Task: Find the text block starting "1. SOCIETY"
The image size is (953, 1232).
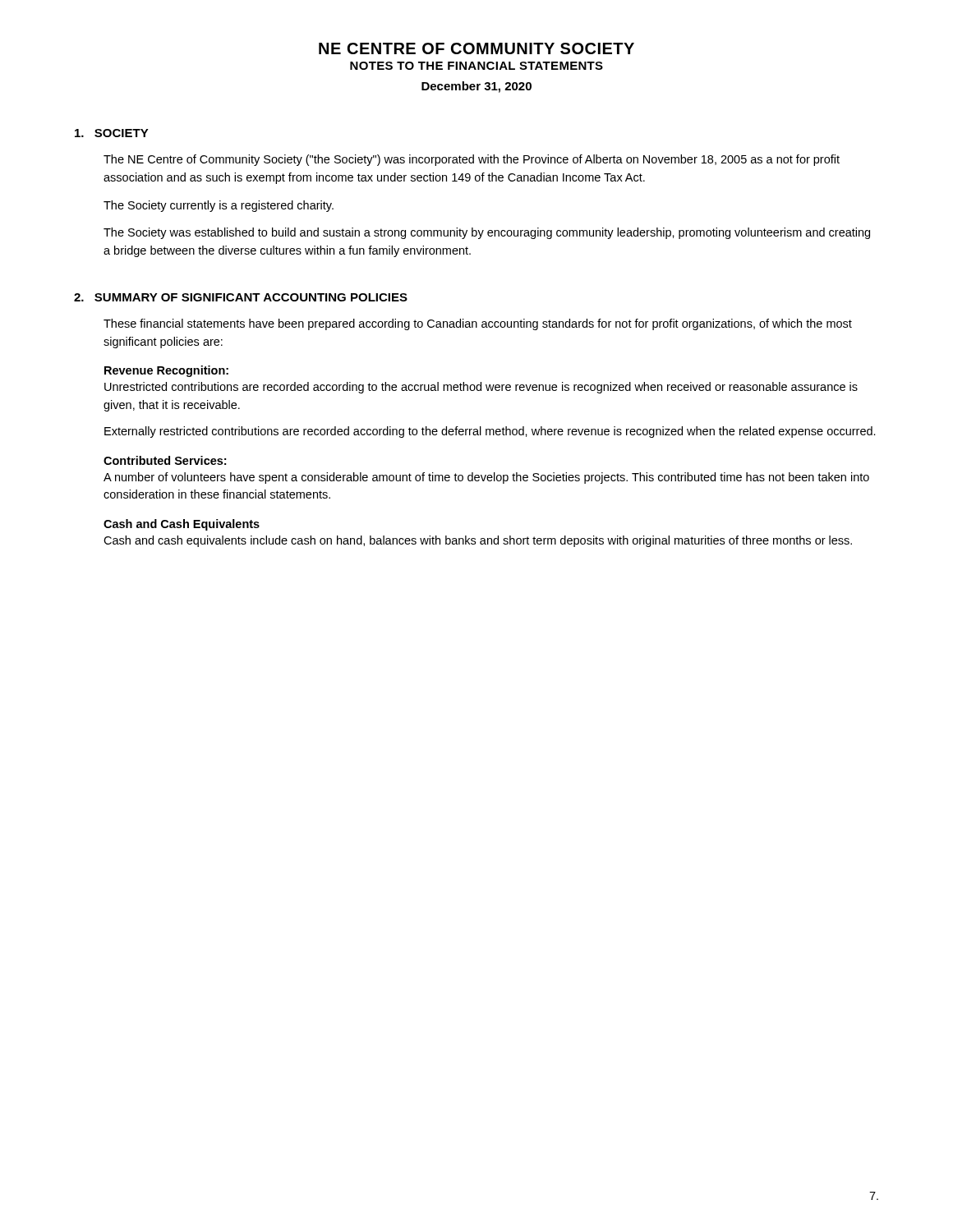Action: pos(111,133)
